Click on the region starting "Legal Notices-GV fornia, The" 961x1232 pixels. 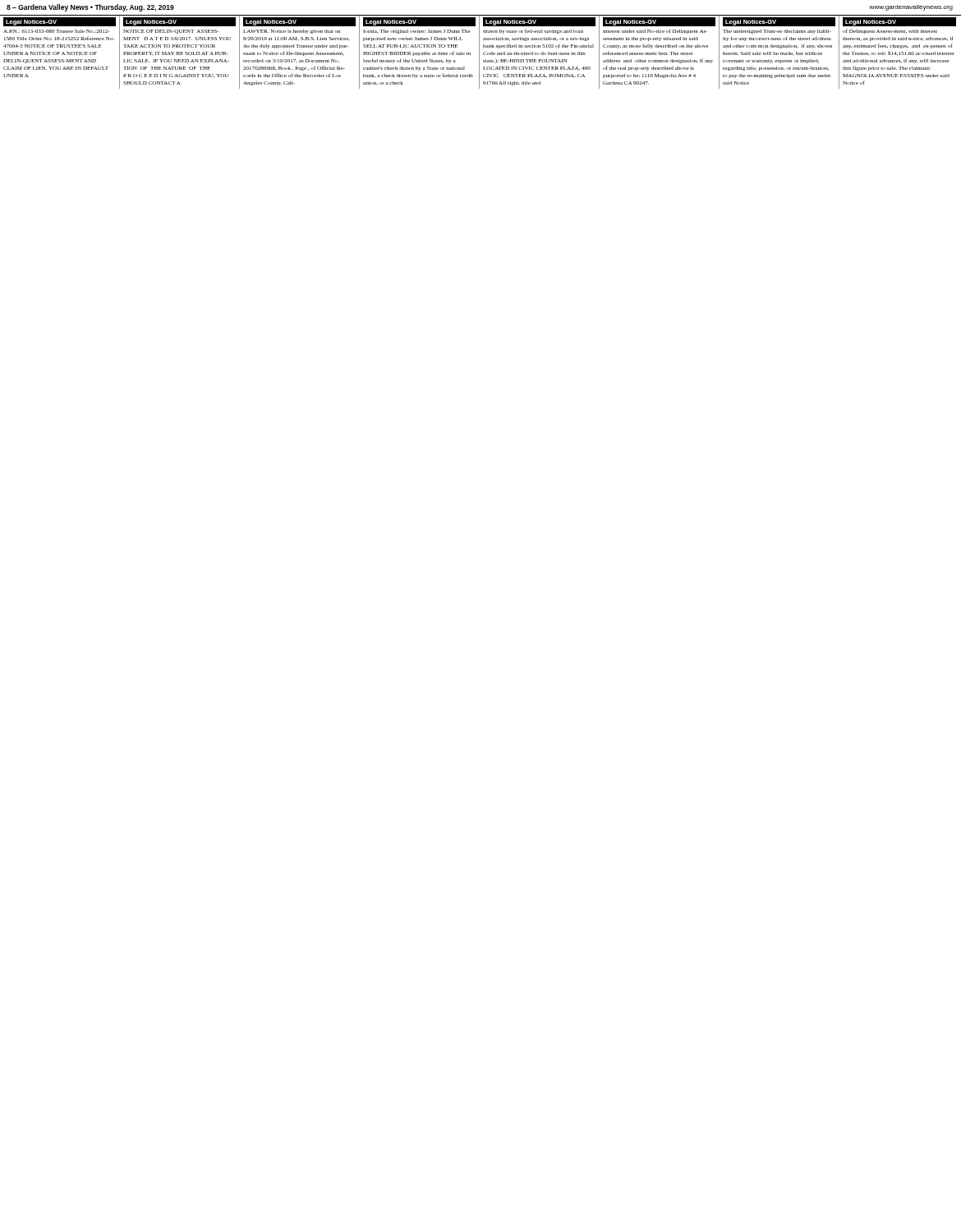click(419, 52)
